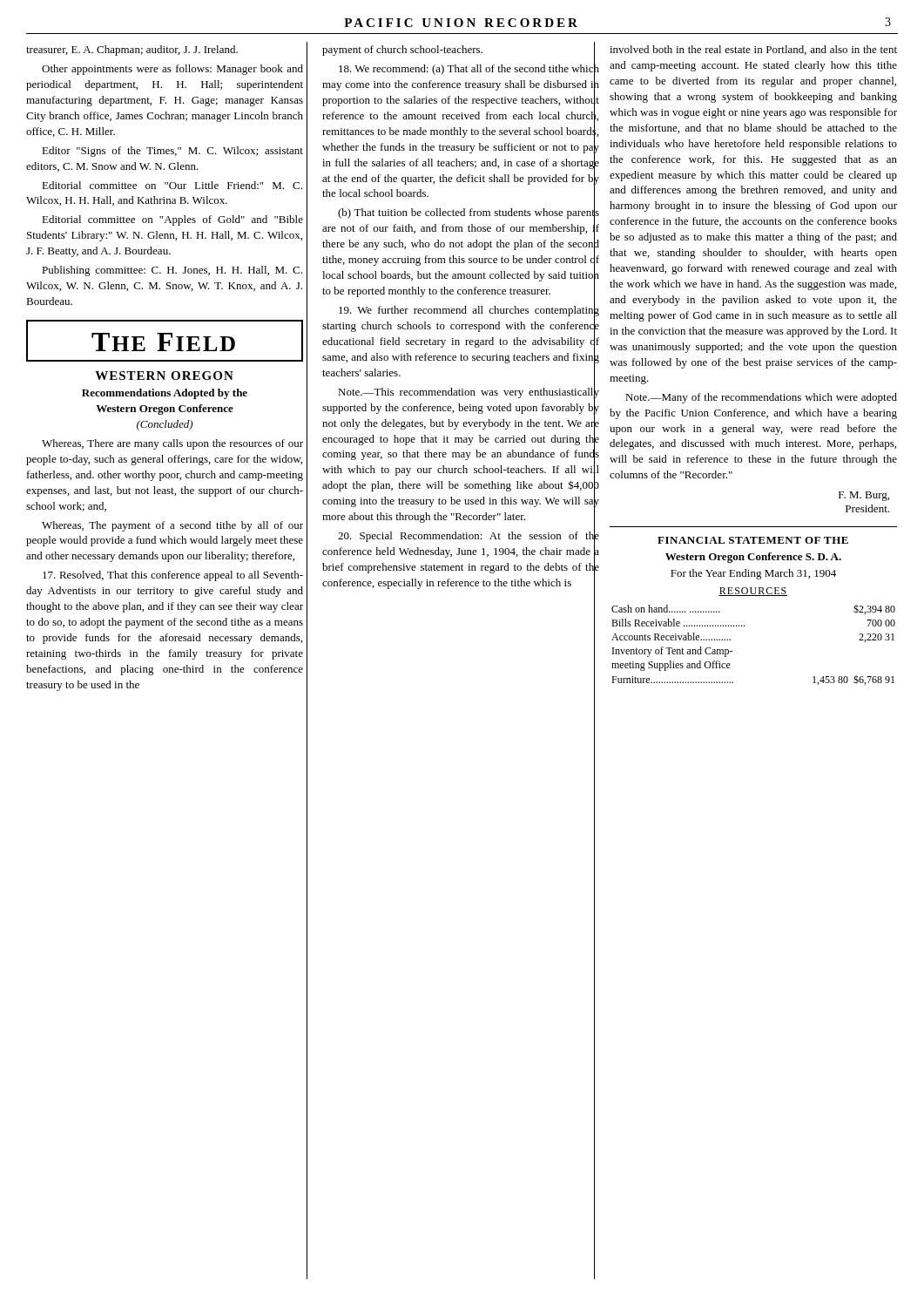This screenshot has height=1307, width=924.
Task: Click the passage that begins "Whereas, There are many calls upon"
Action: pyautogui.click(x=165, y=564)
